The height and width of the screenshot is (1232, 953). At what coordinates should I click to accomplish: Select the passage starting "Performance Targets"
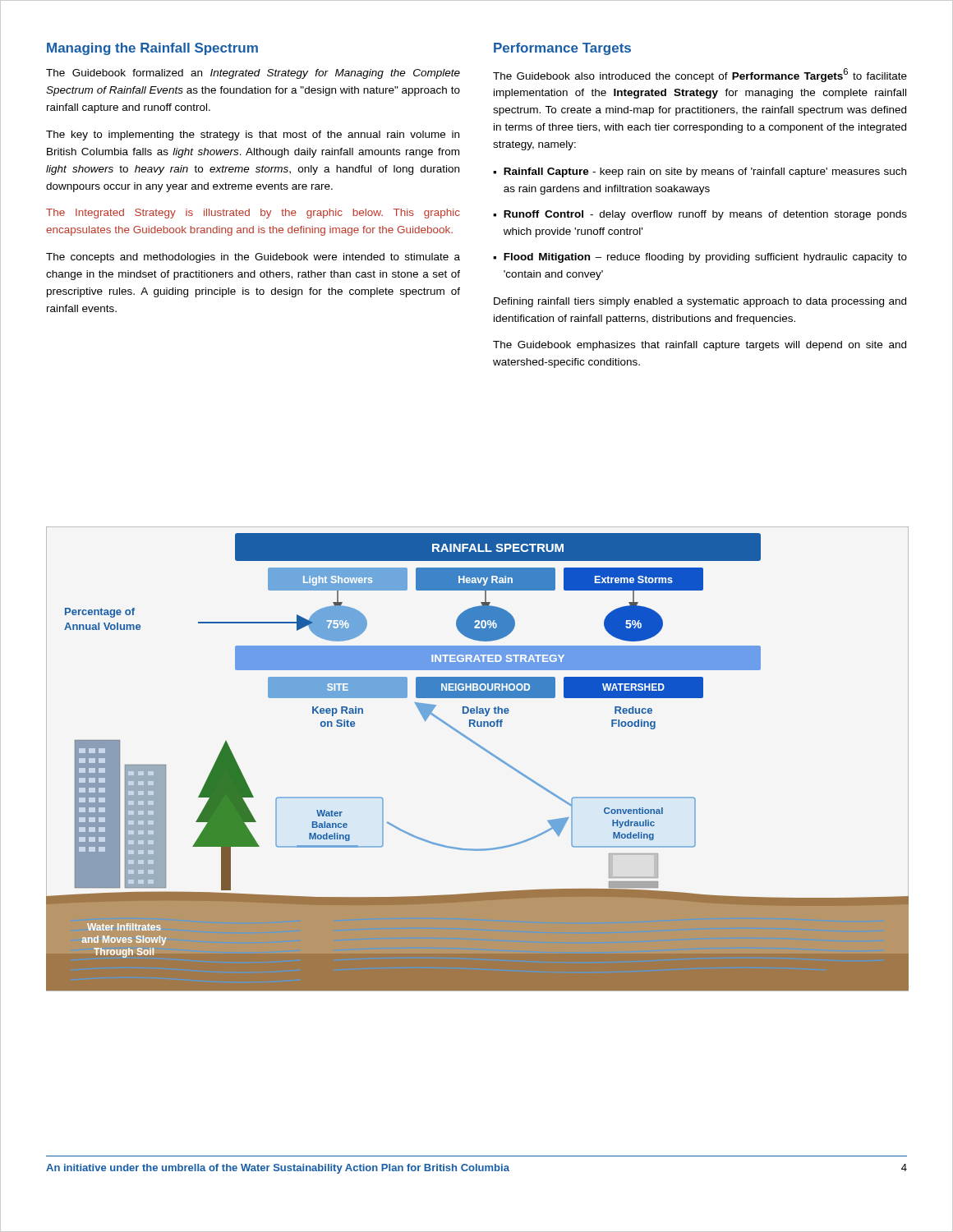pyautogui.click(x=562, y=48)
